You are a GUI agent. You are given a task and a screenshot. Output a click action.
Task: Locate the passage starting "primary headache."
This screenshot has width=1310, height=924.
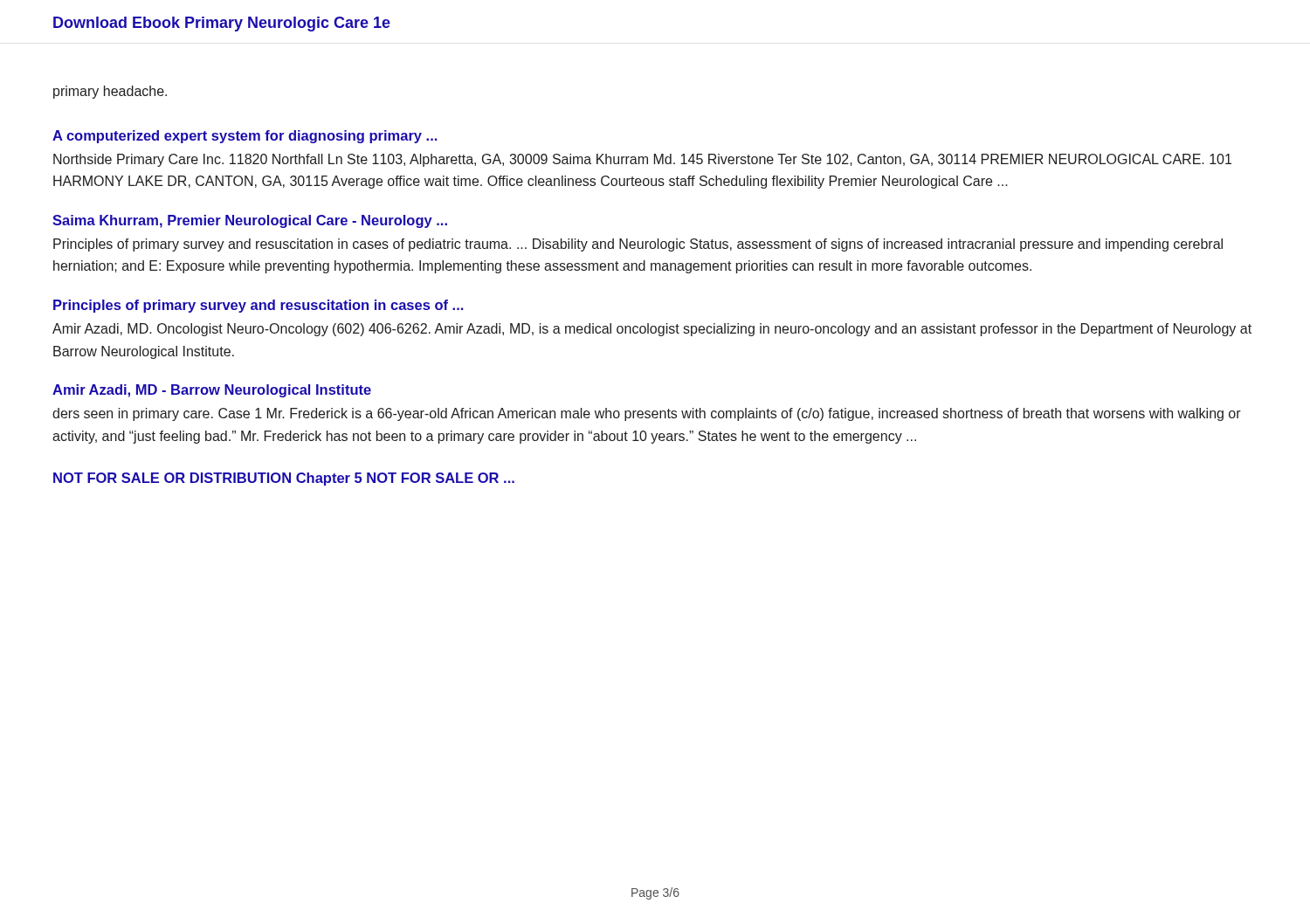(110, 91)
